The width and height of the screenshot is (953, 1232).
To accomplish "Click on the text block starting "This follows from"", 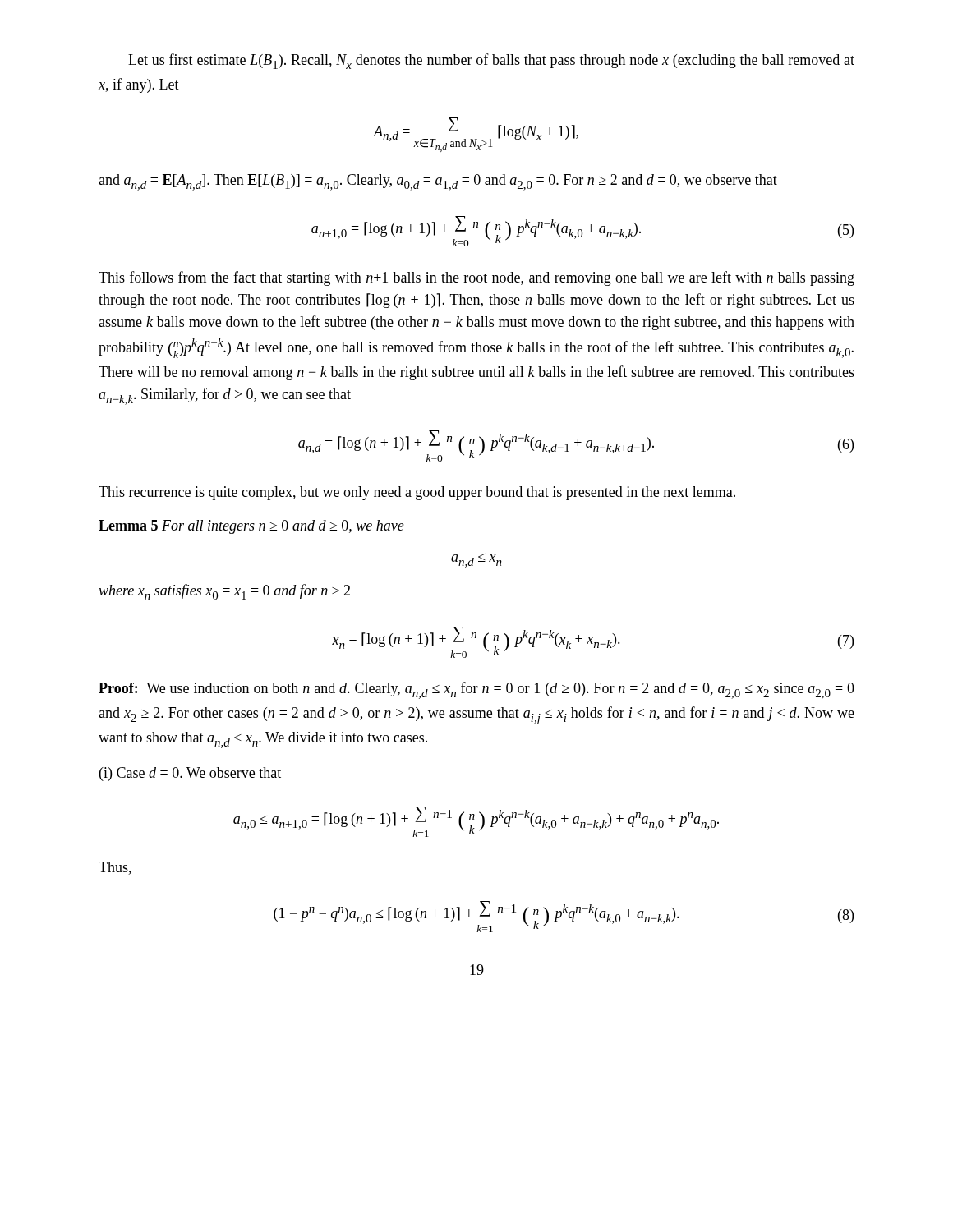I will [476, 338].
